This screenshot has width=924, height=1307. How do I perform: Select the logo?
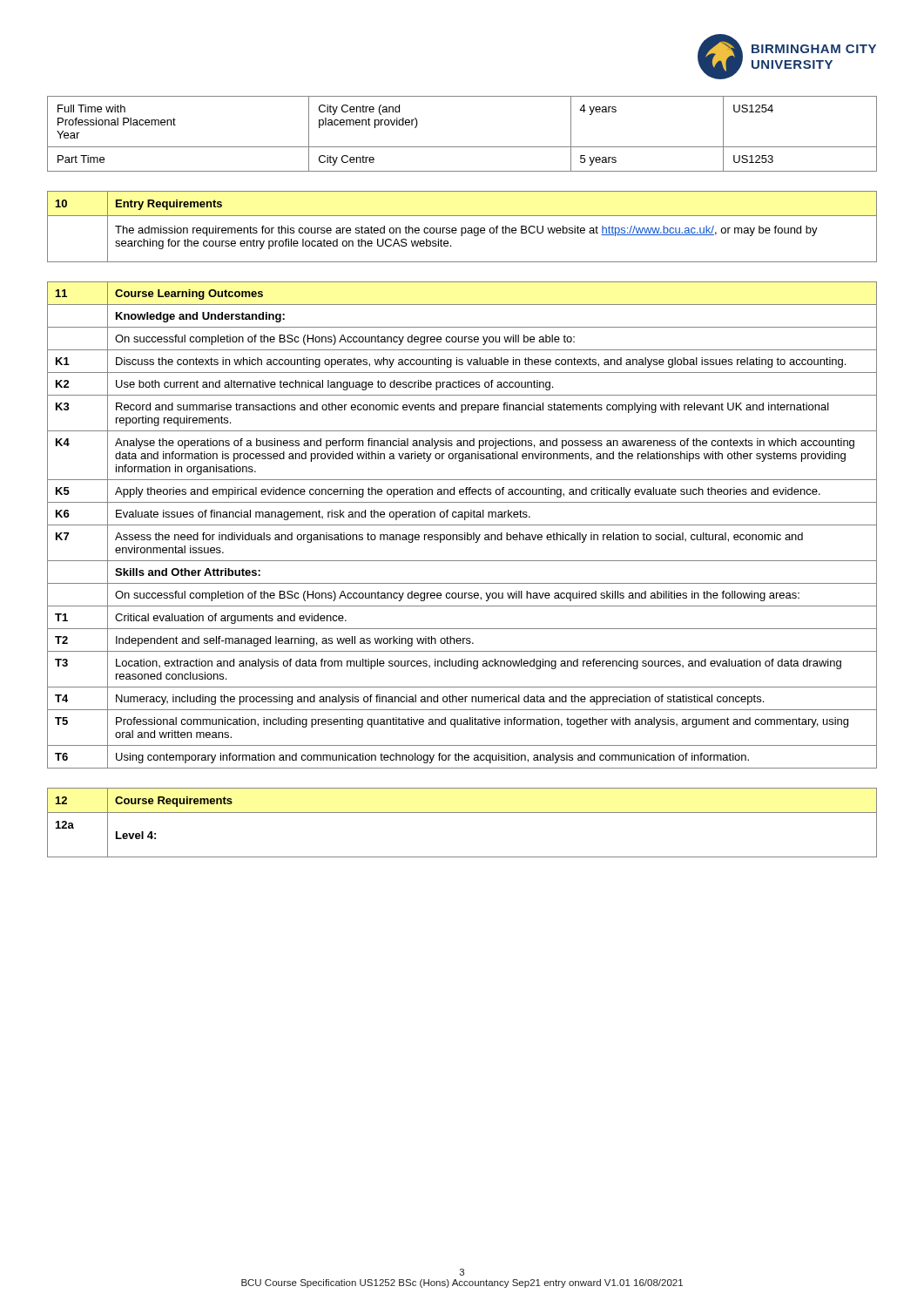tap(462, 57)
